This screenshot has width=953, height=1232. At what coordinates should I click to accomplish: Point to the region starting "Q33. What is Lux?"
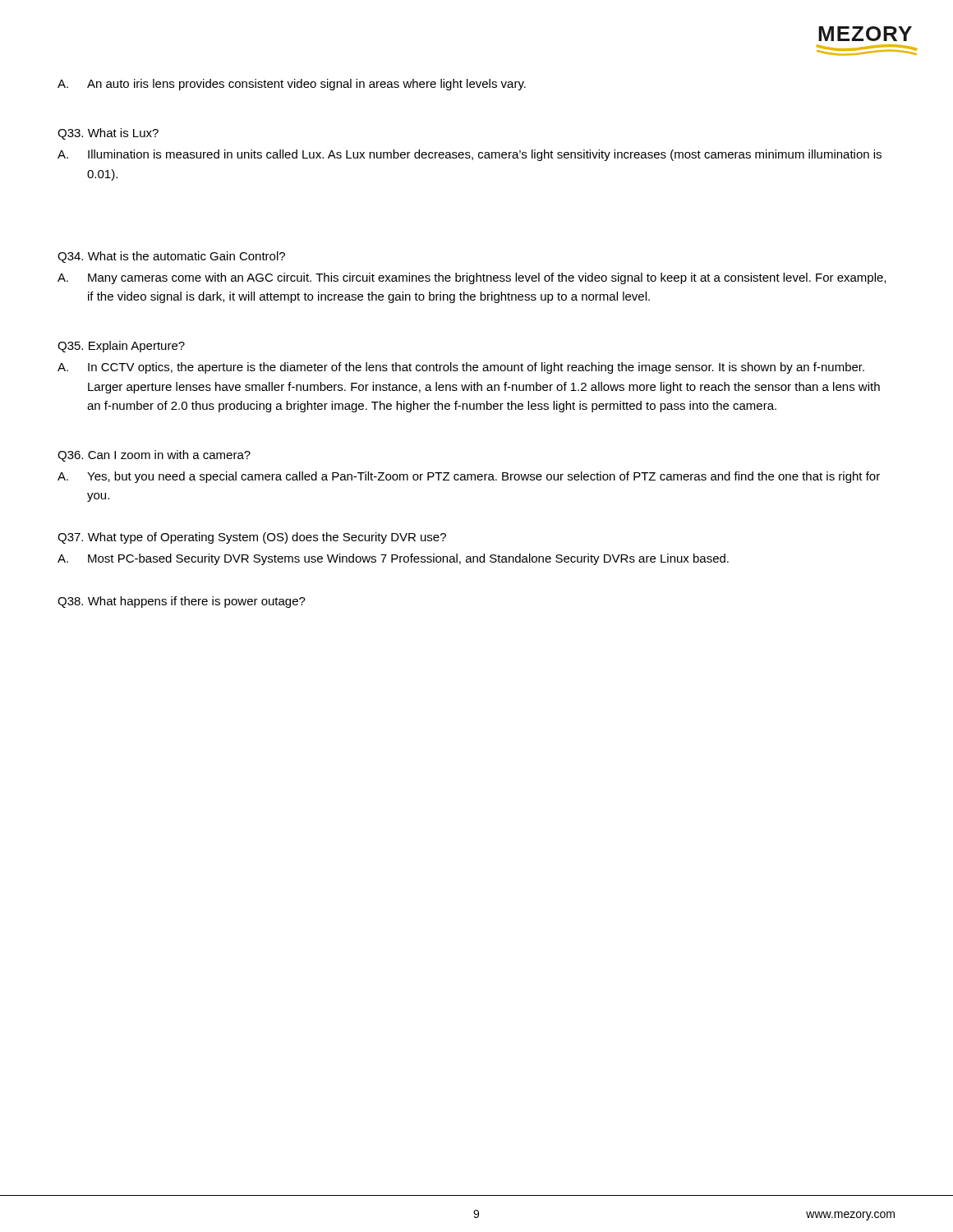(x=108, y=133)
